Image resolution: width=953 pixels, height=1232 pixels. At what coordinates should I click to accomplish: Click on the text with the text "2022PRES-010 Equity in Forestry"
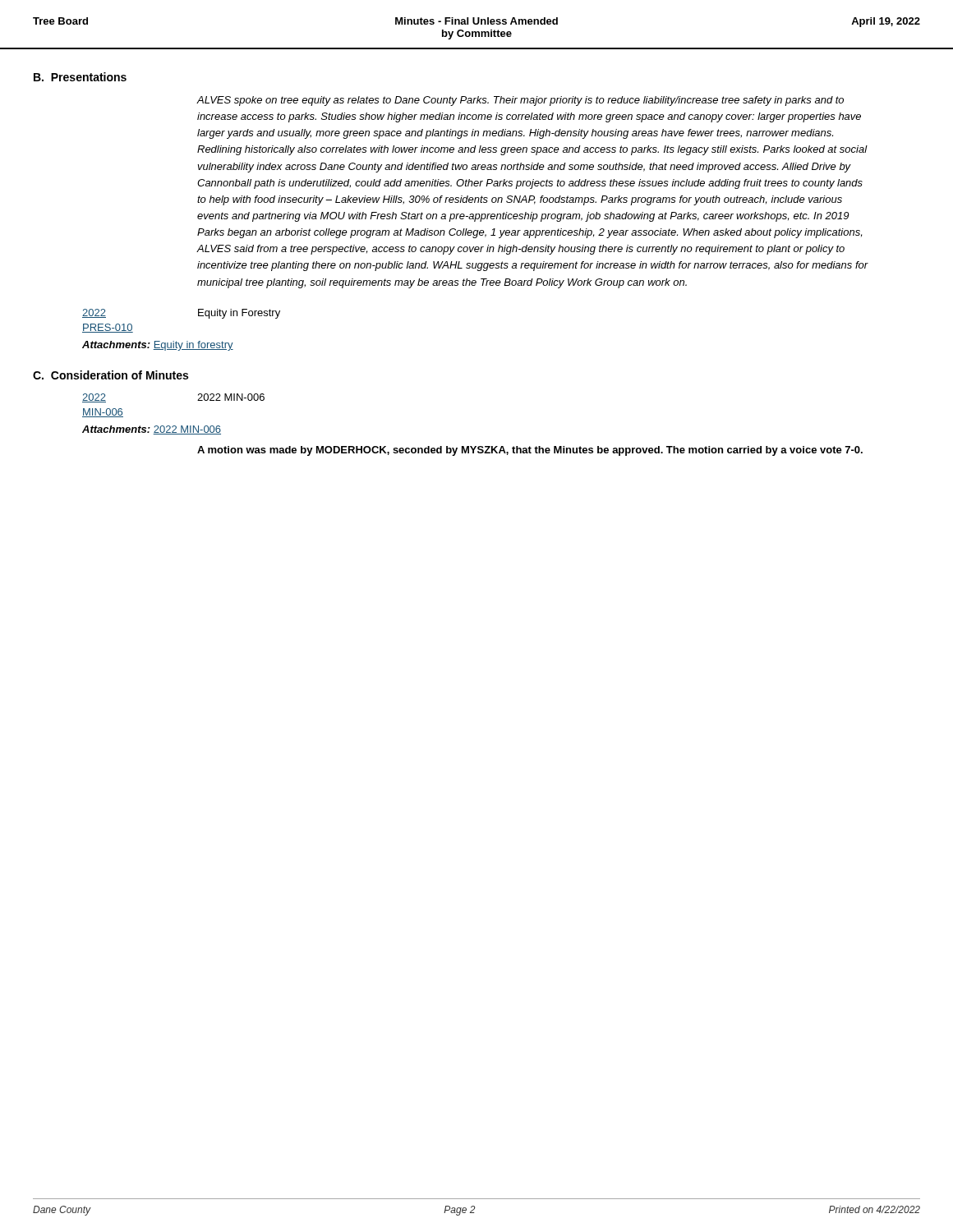pos(93,313)
